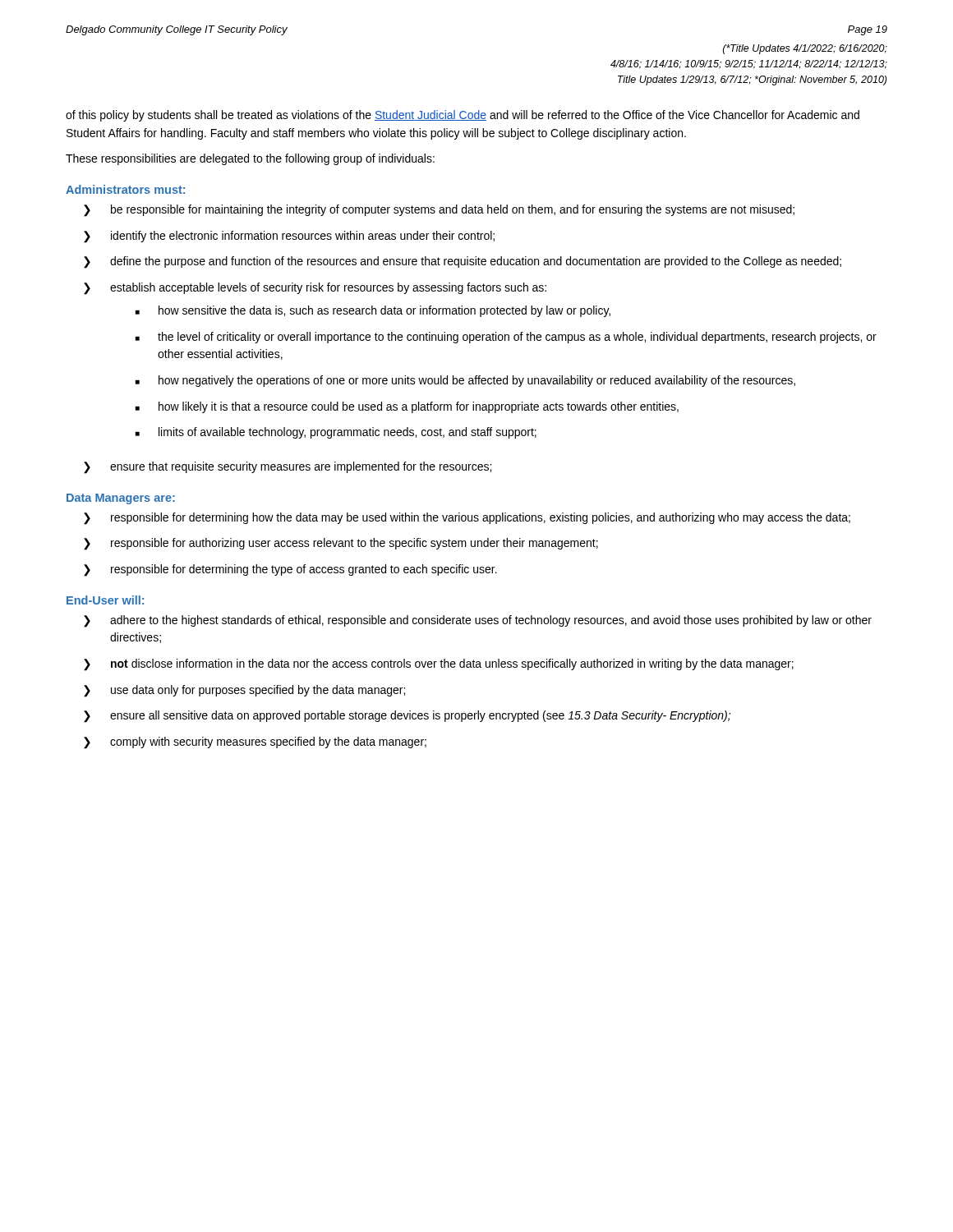Select the element starting "Administrators must:"
Image resolution: width=953 pixels, height=1232 pixels.
[126, 190]
